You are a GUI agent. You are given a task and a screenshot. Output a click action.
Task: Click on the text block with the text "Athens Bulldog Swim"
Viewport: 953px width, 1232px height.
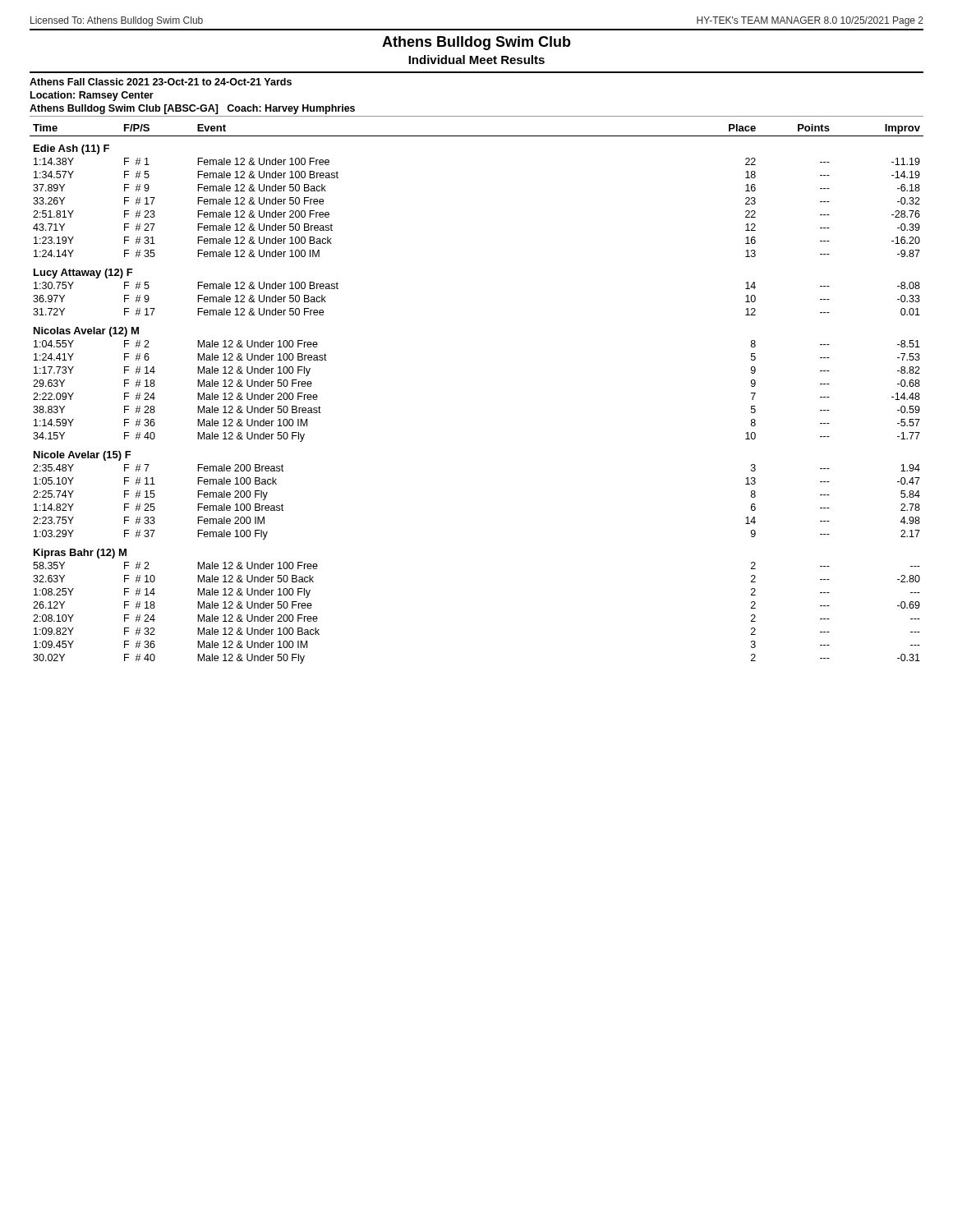192,108
